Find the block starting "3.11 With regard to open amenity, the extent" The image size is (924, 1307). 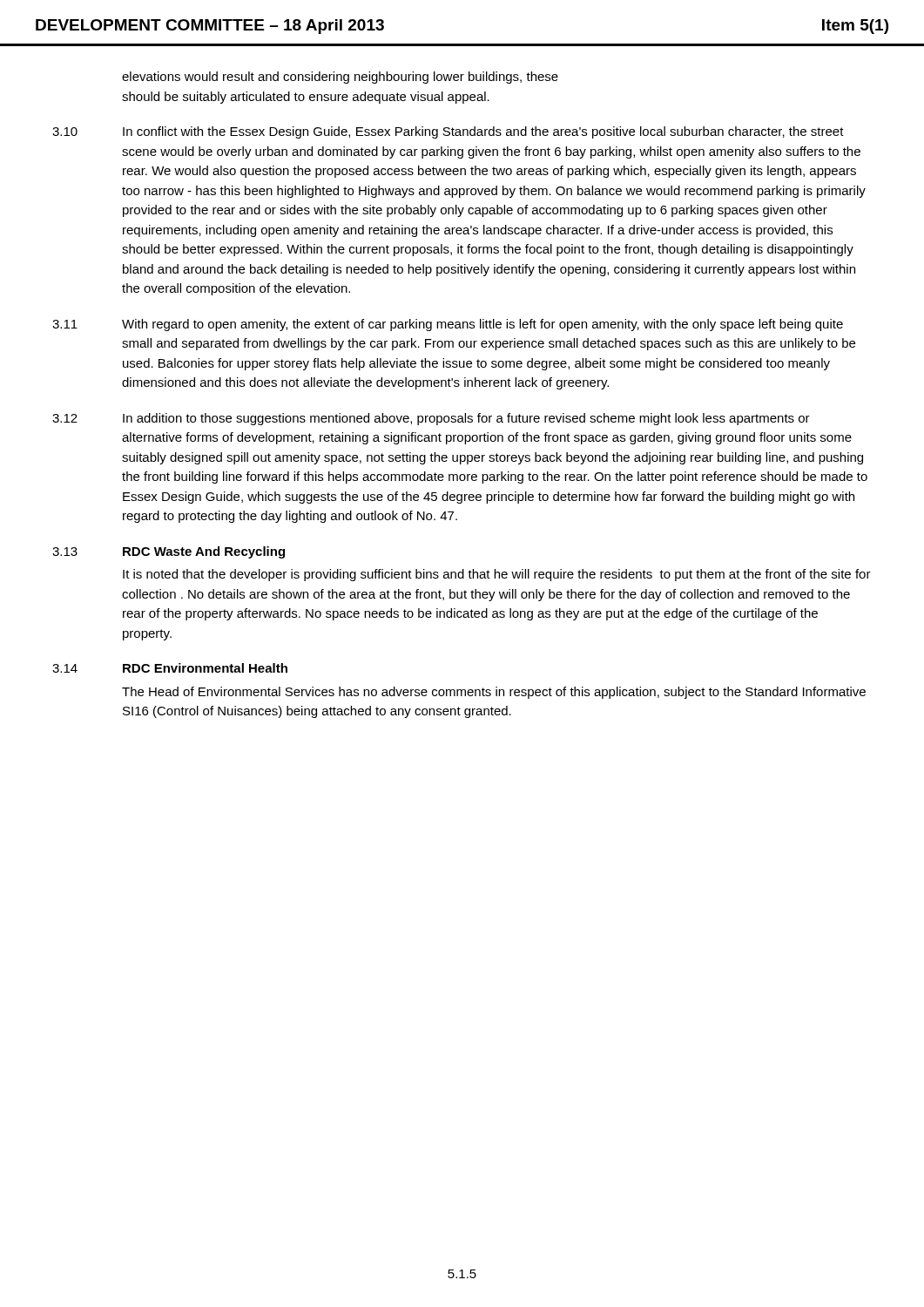tap(462, 353)
